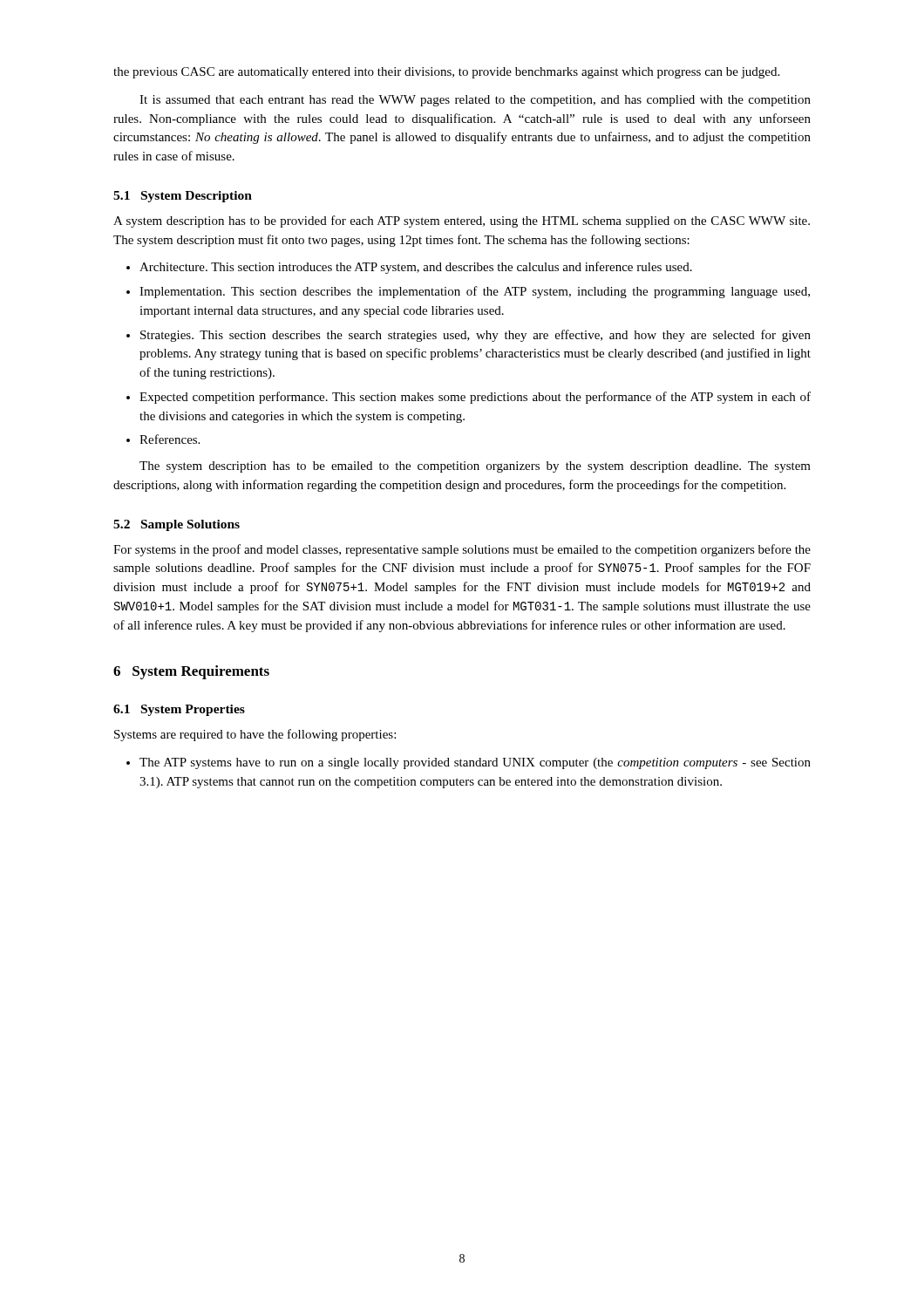
Task: Navigate to the text starting "The ATP systems"
Action: point(475,772)
